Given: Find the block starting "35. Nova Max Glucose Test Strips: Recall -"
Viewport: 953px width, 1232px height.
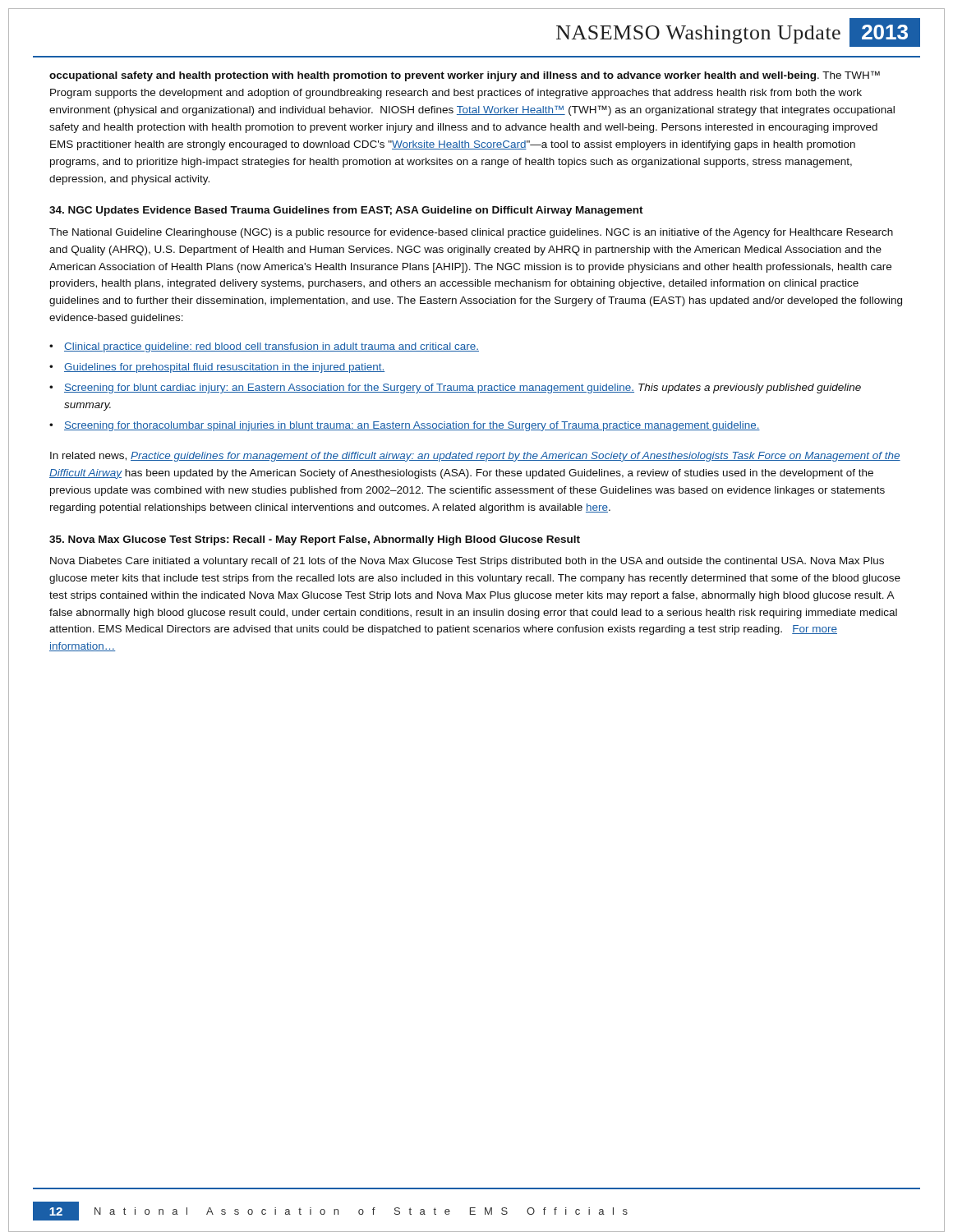Looking at the screenshot, I should (315, 539).
